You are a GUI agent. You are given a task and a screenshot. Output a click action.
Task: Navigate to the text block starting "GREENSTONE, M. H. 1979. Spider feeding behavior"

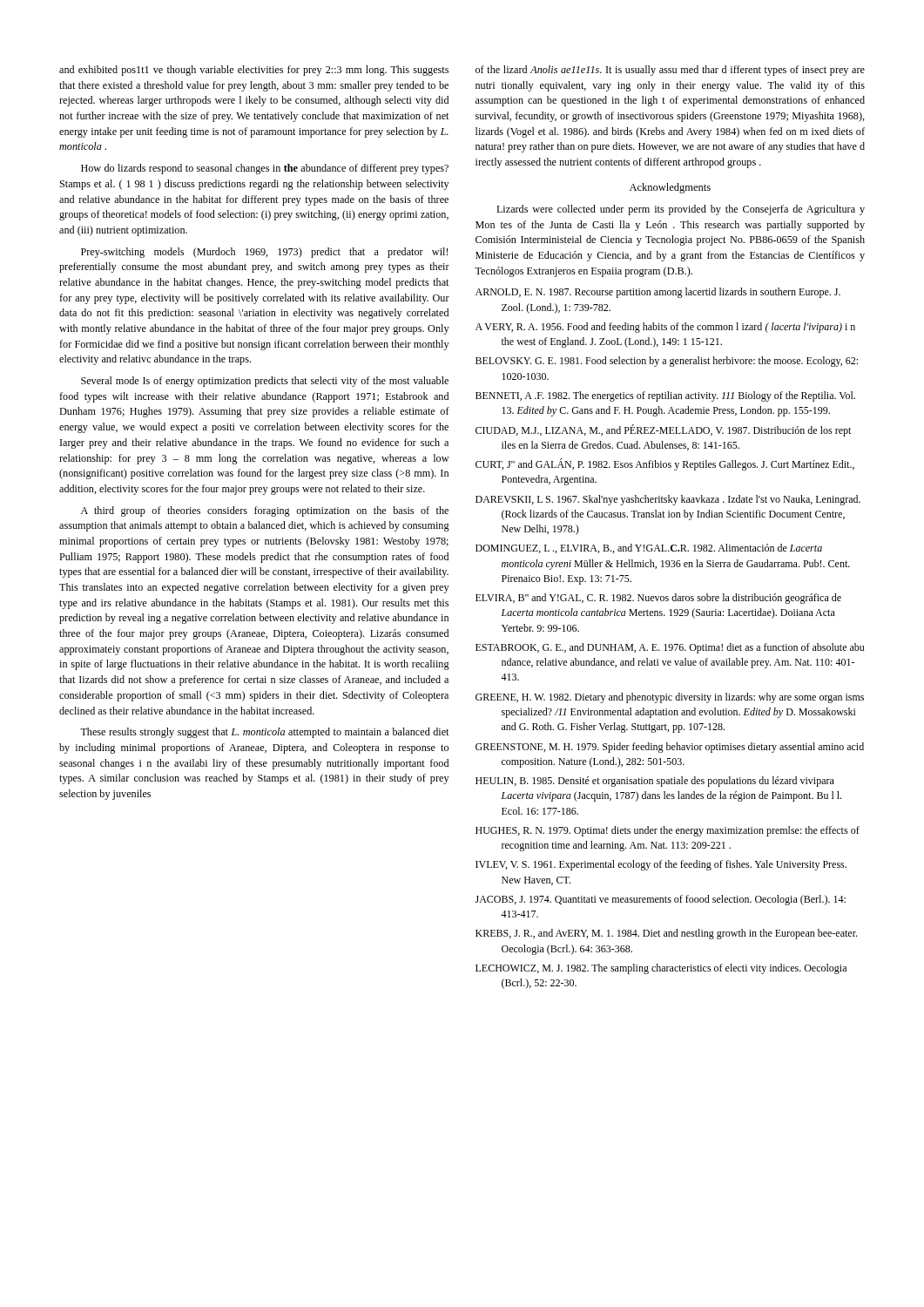670,754
